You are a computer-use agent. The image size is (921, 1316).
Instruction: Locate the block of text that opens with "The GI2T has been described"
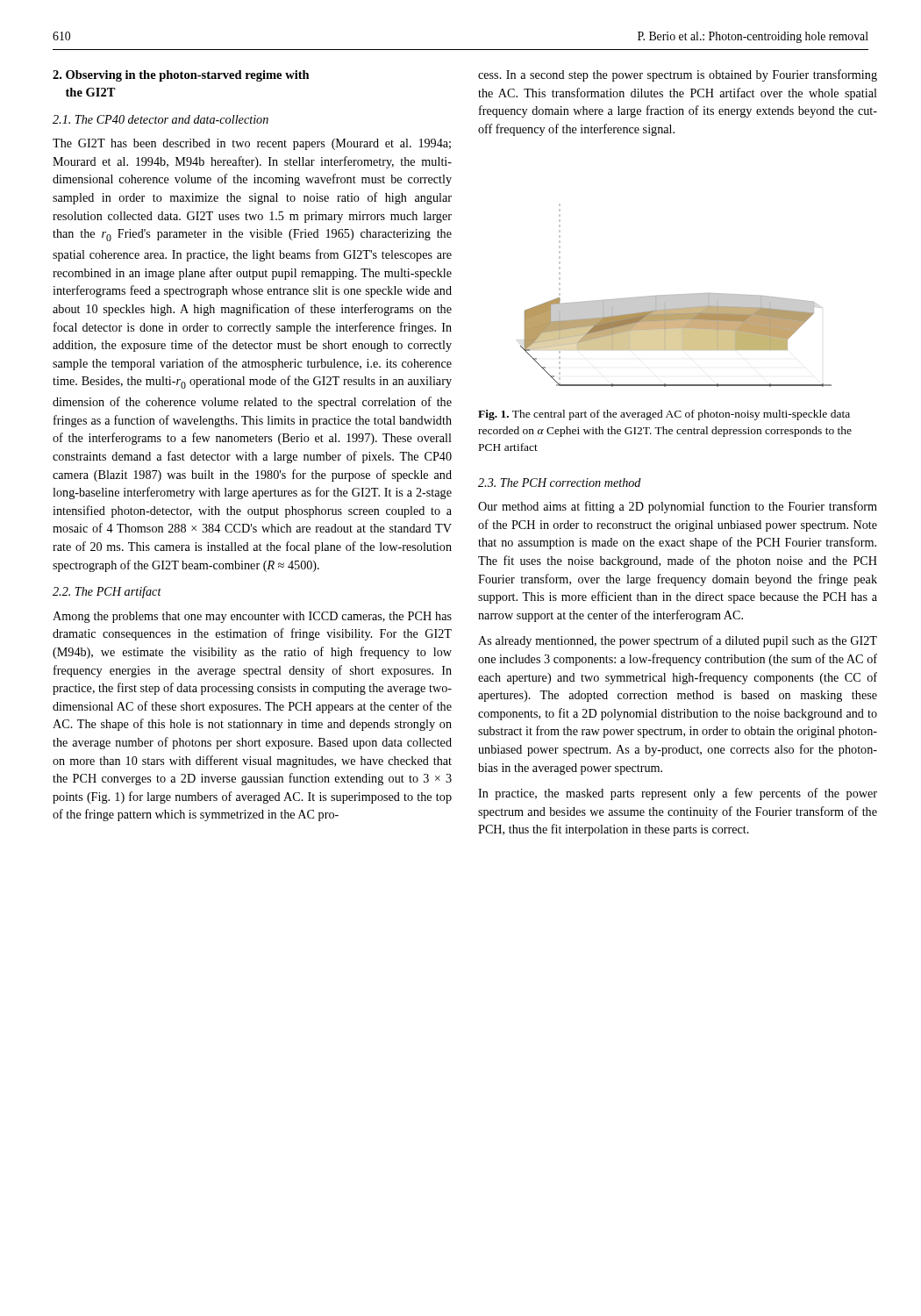point(252,354)
